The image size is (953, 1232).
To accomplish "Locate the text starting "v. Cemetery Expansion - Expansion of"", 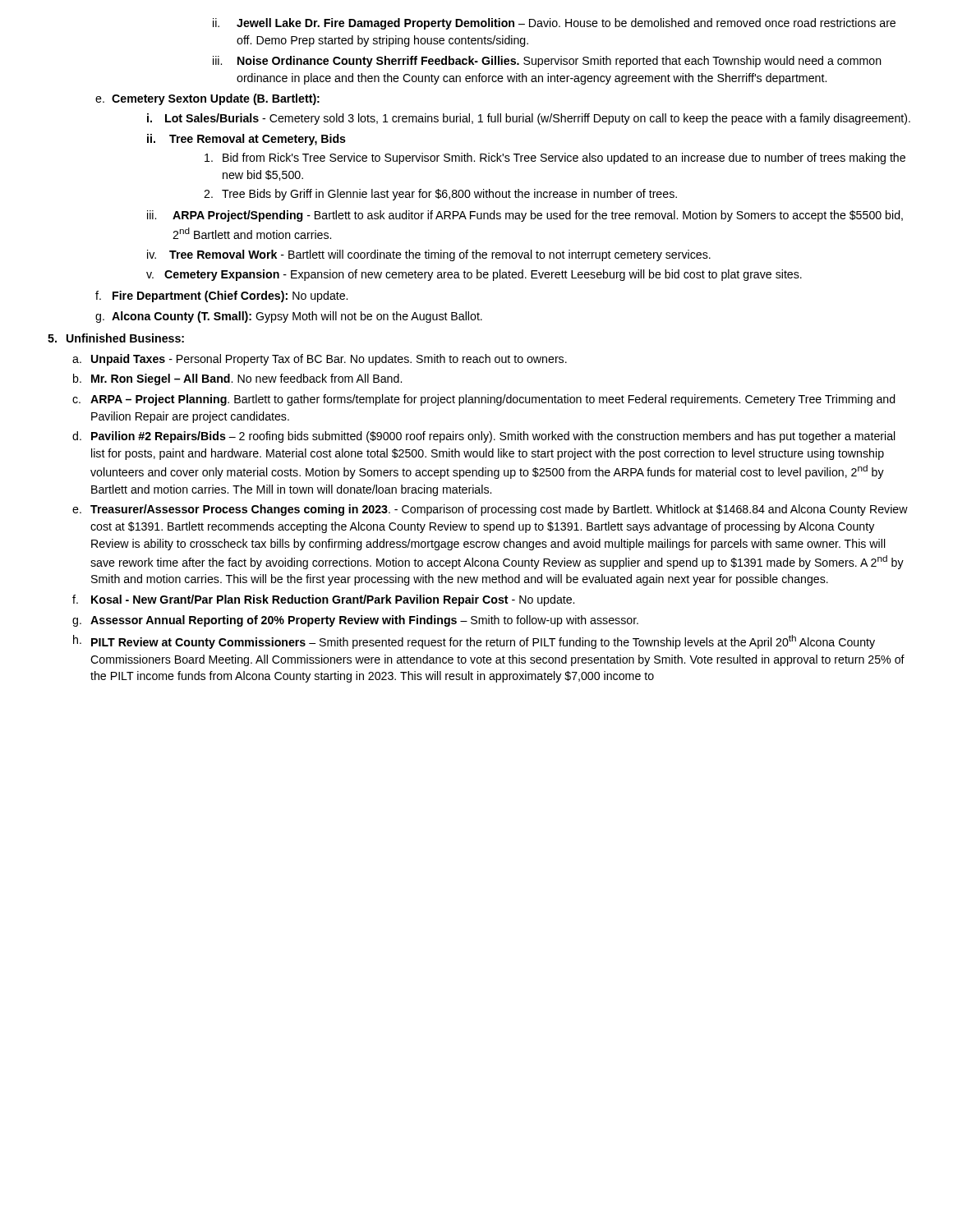I will (x=474, y=275).
